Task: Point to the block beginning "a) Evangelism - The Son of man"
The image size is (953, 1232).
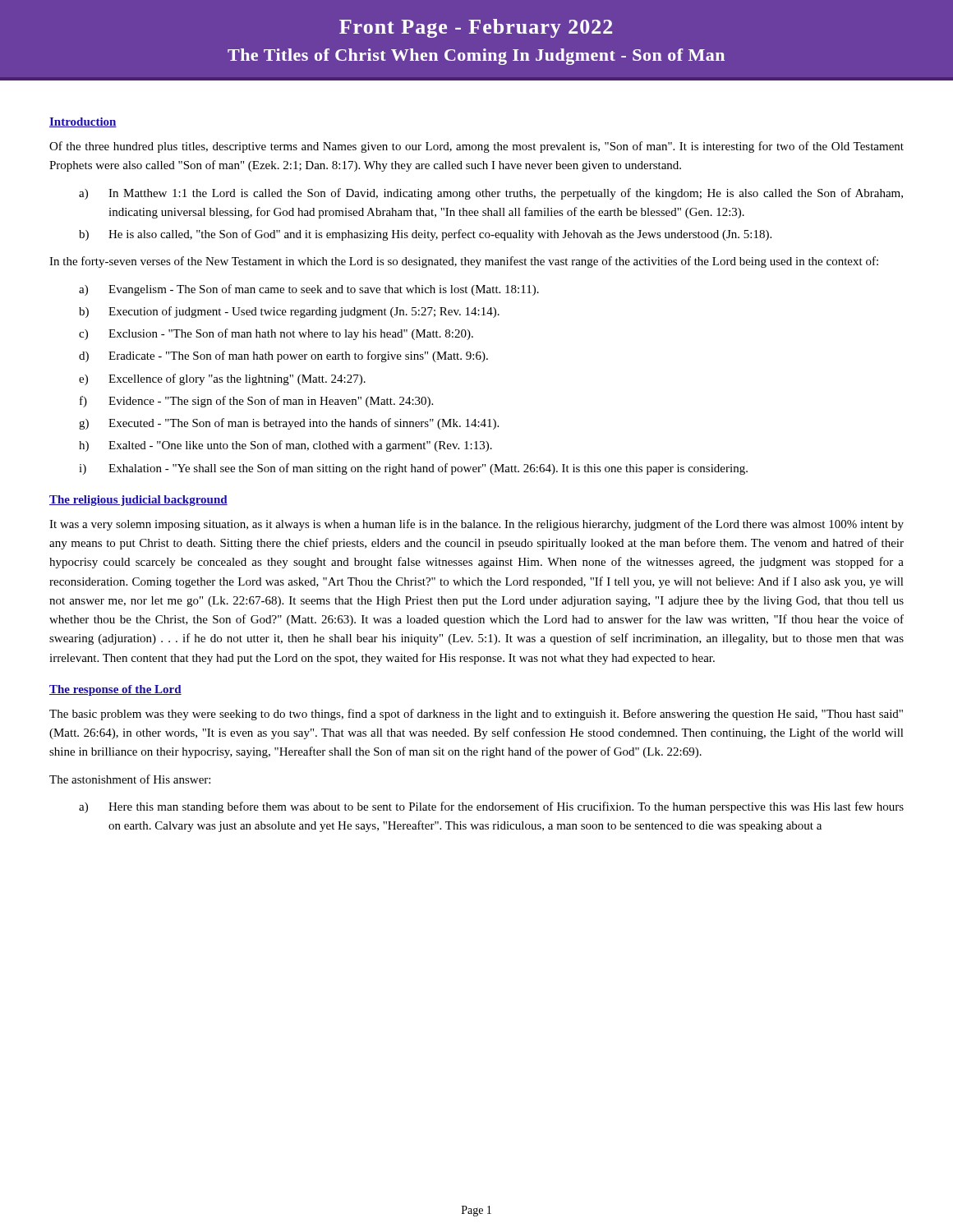Action: pyautogui.click(x=476, y=289)
